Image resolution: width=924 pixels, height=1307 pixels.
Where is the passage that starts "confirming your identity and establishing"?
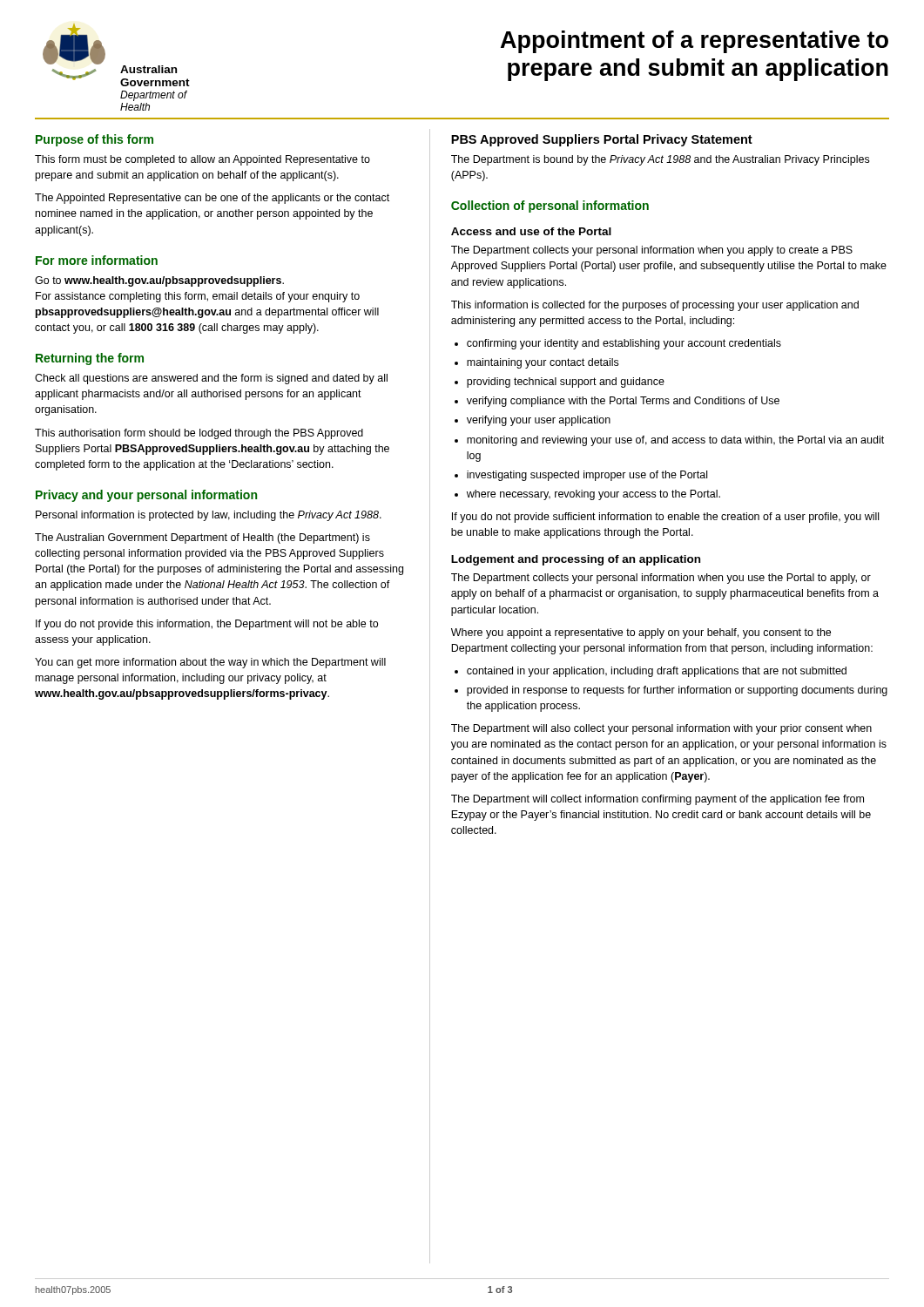(x=624, y=343)
